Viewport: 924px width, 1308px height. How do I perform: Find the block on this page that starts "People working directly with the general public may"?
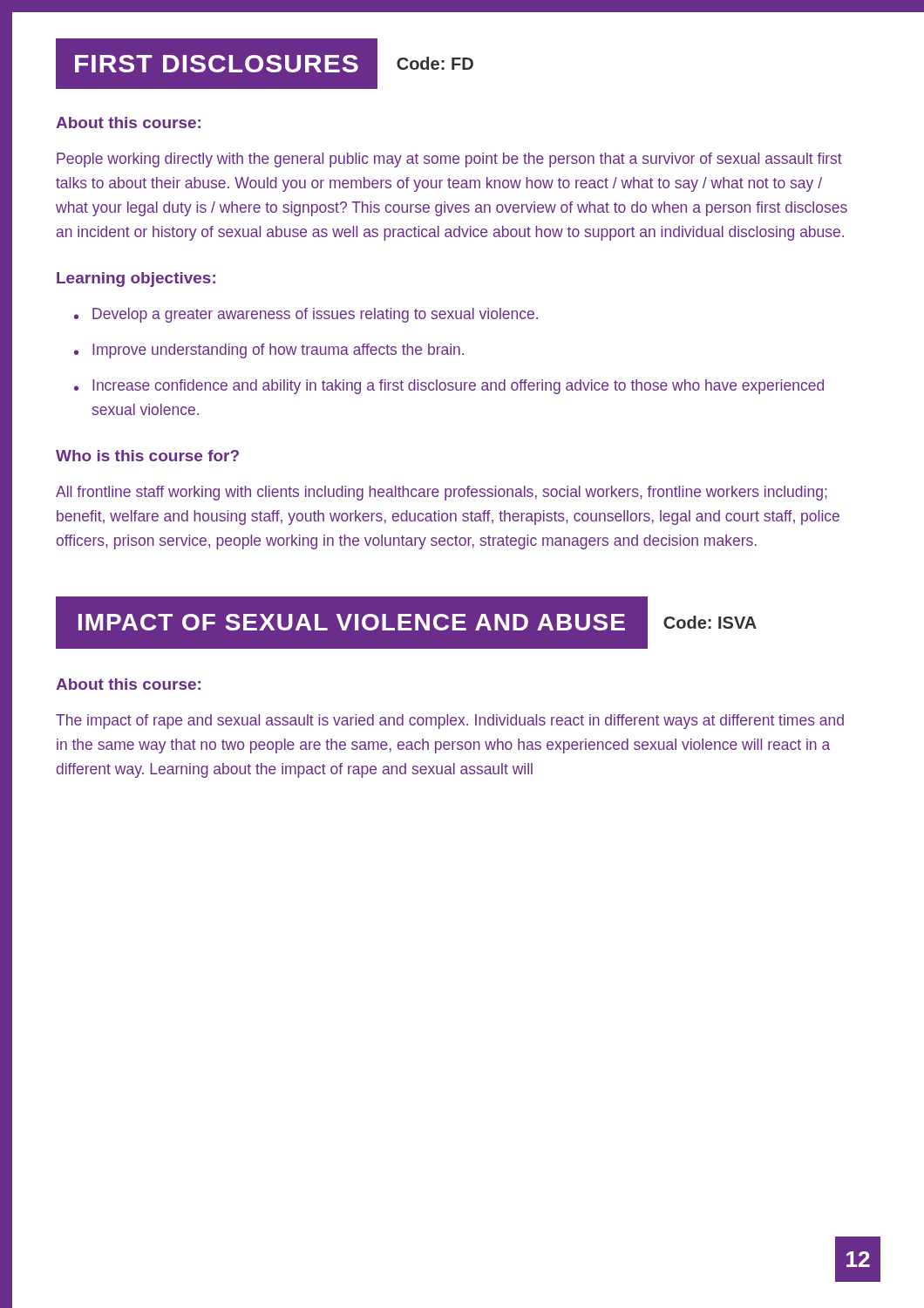pos(452,195)
